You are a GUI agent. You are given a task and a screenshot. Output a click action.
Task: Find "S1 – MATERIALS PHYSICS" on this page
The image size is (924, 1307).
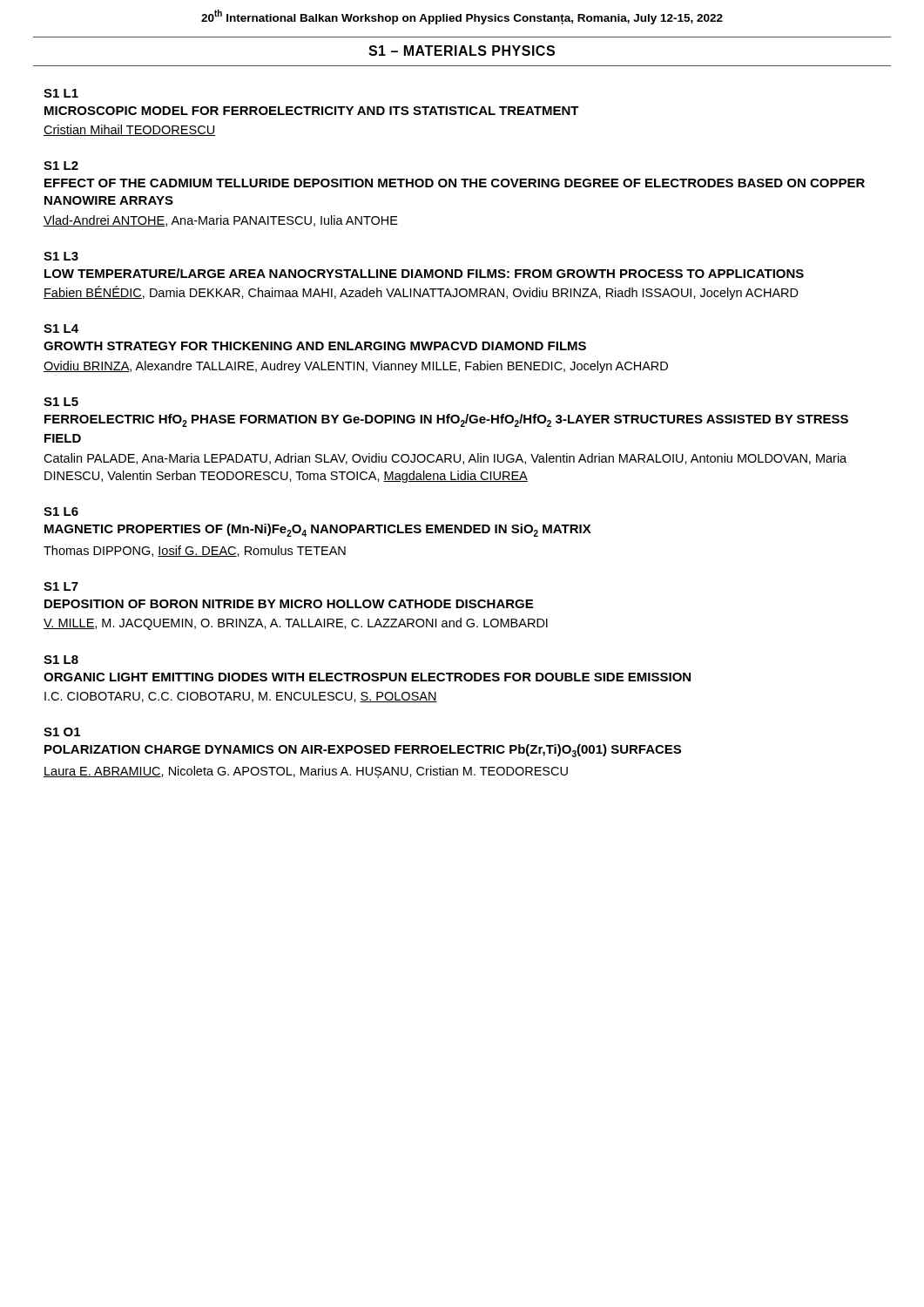(x=462, y=51)
